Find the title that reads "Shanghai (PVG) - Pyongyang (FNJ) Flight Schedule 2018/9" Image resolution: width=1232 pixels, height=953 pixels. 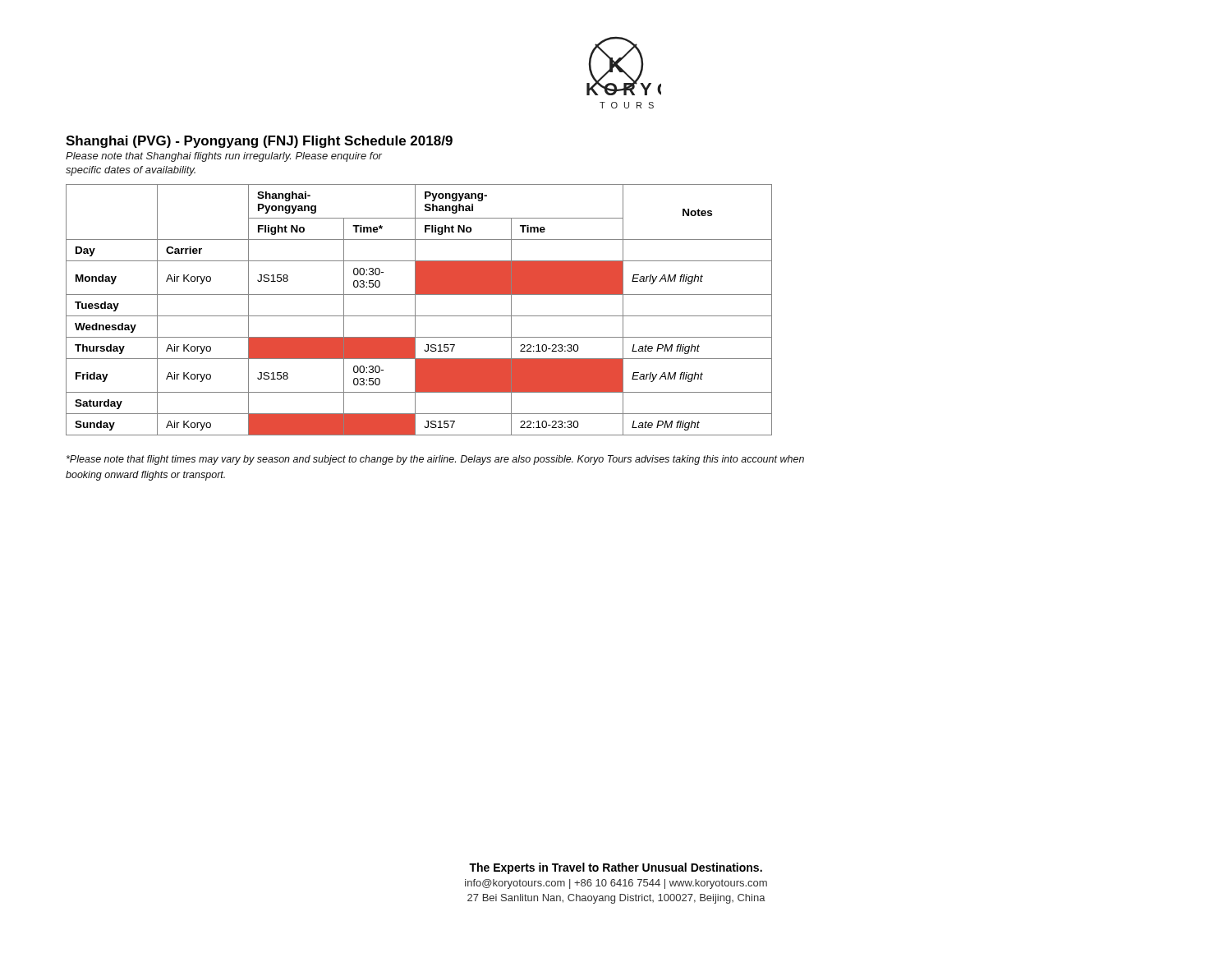tap(259, 141)
